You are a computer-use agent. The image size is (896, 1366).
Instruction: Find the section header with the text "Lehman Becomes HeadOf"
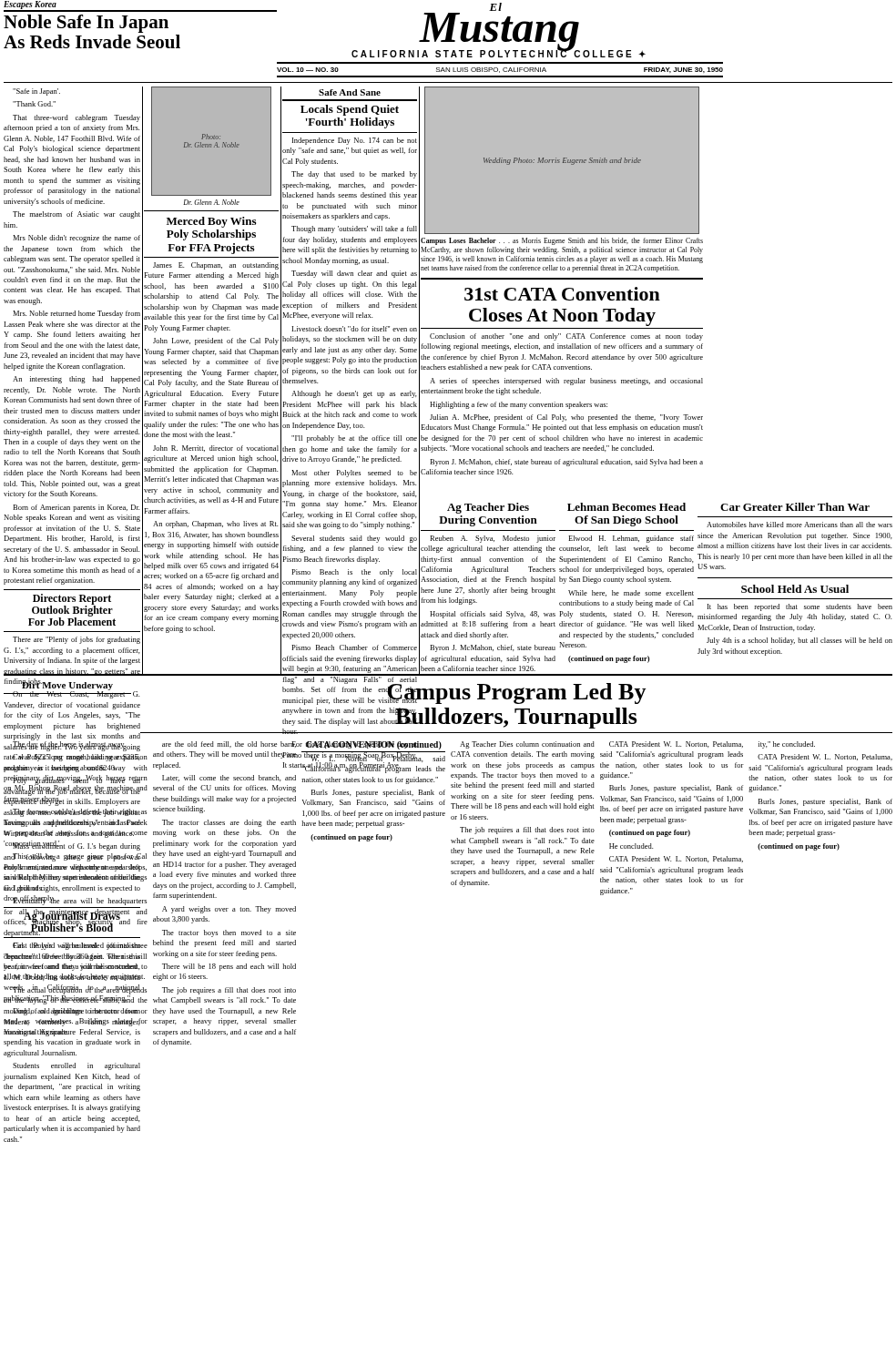(626, 514)
